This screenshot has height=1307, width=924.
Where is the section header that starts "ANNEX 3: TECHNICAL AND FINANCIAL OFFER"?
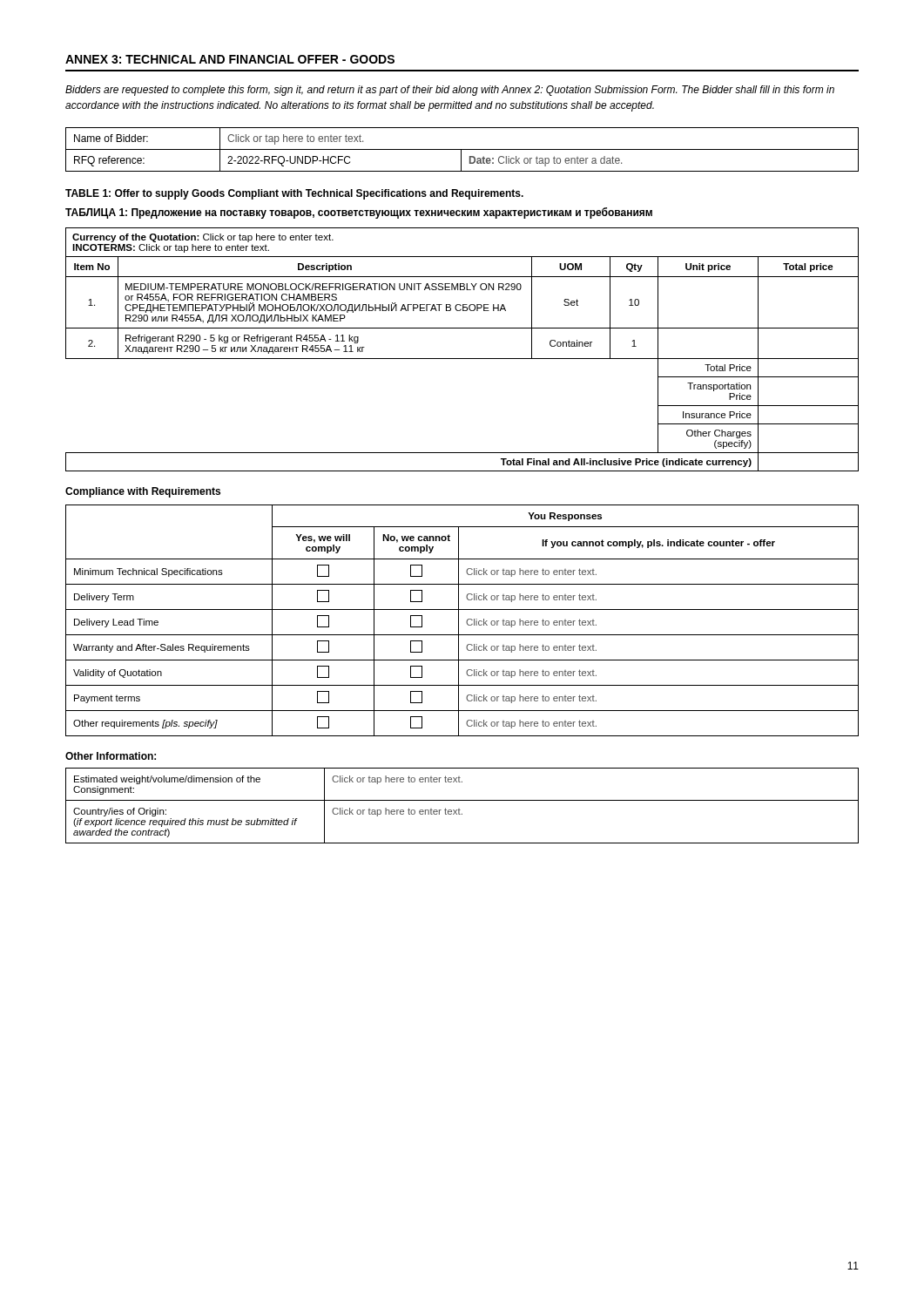462,62
